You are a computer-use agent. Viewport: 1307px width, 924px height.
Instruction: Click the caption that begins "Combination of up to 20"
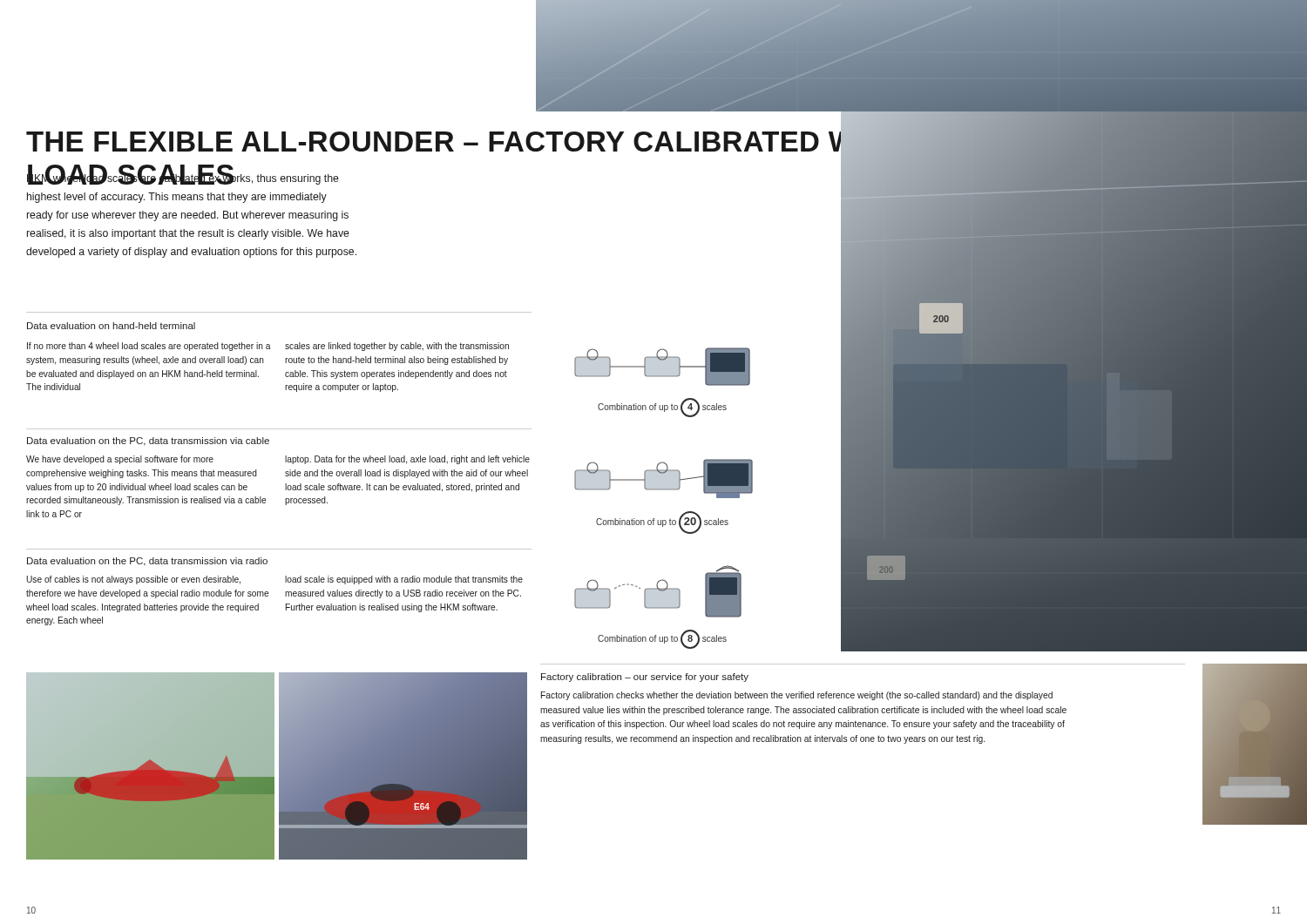pos(662,523)
